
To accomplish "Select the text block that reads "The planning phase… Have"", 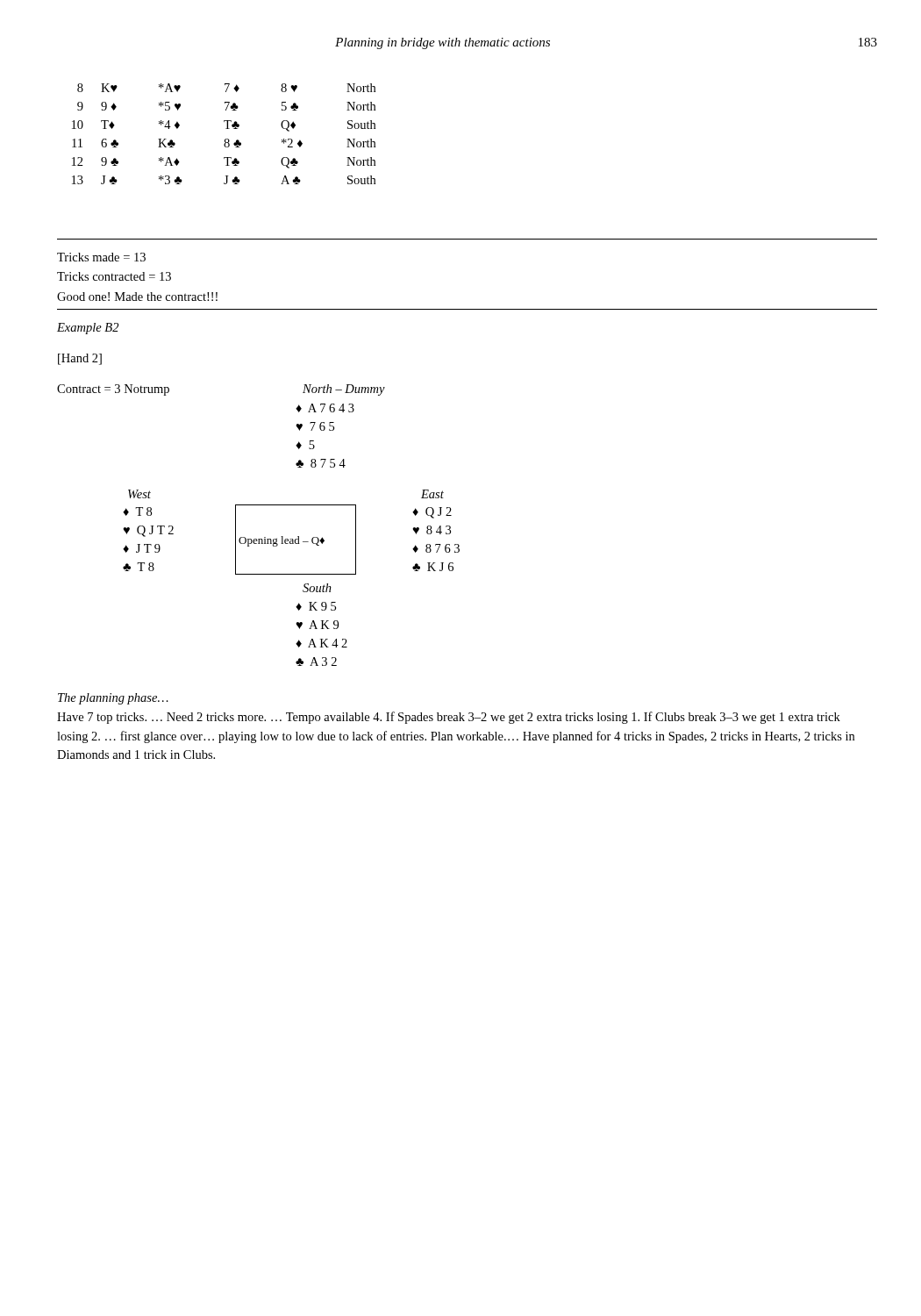I will pyautogui.click(x=456, y=726).
